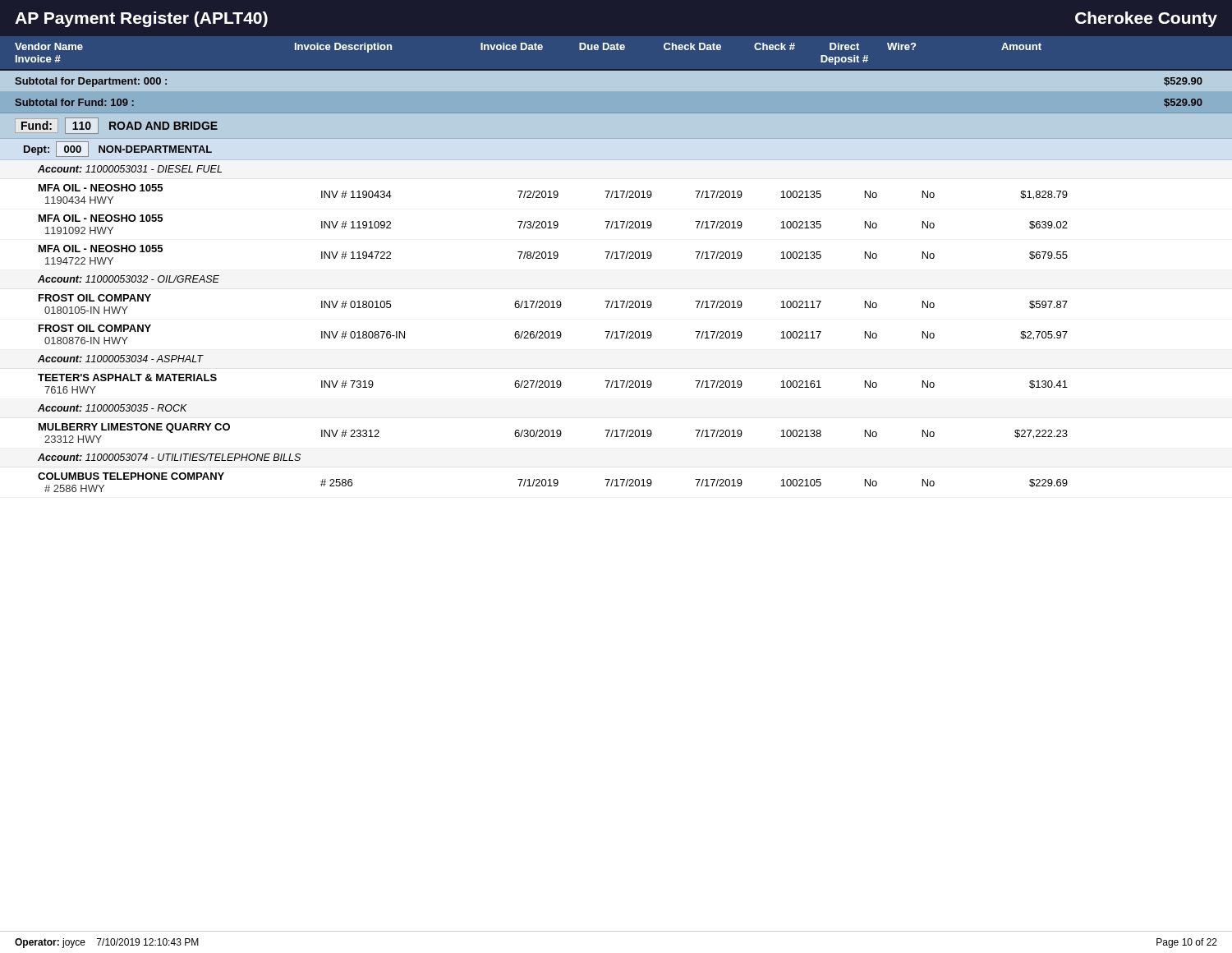Click on the table containing "MFA OIL - NEOSHO 10551190434"

coord(616,194)
